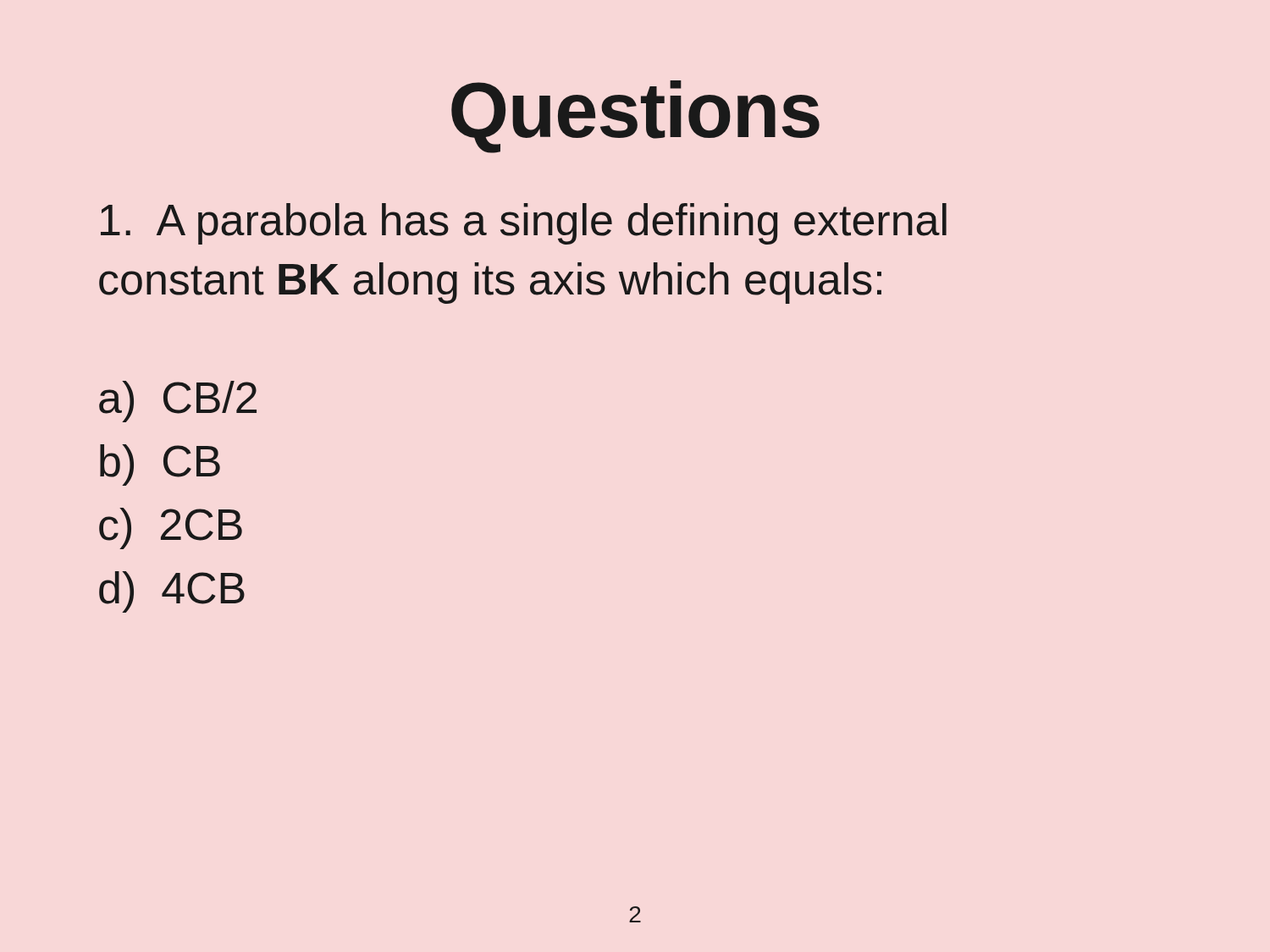Find the element starting "d) 4CB"
Screen dimensions: 952x1270
tap(172, 588)
